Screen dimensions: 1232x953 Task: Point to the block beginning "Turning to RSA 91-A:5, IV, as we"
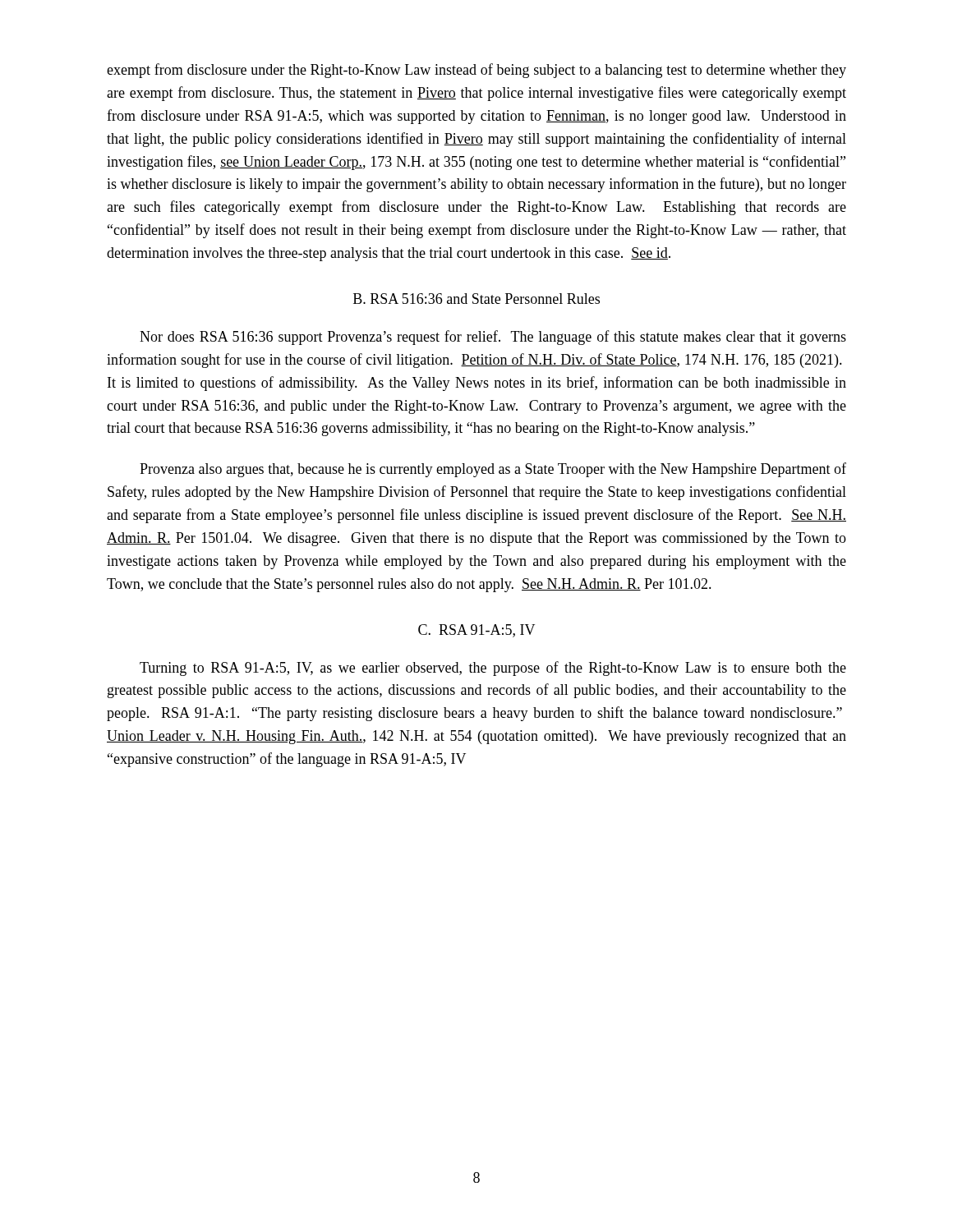click(476, 714)
